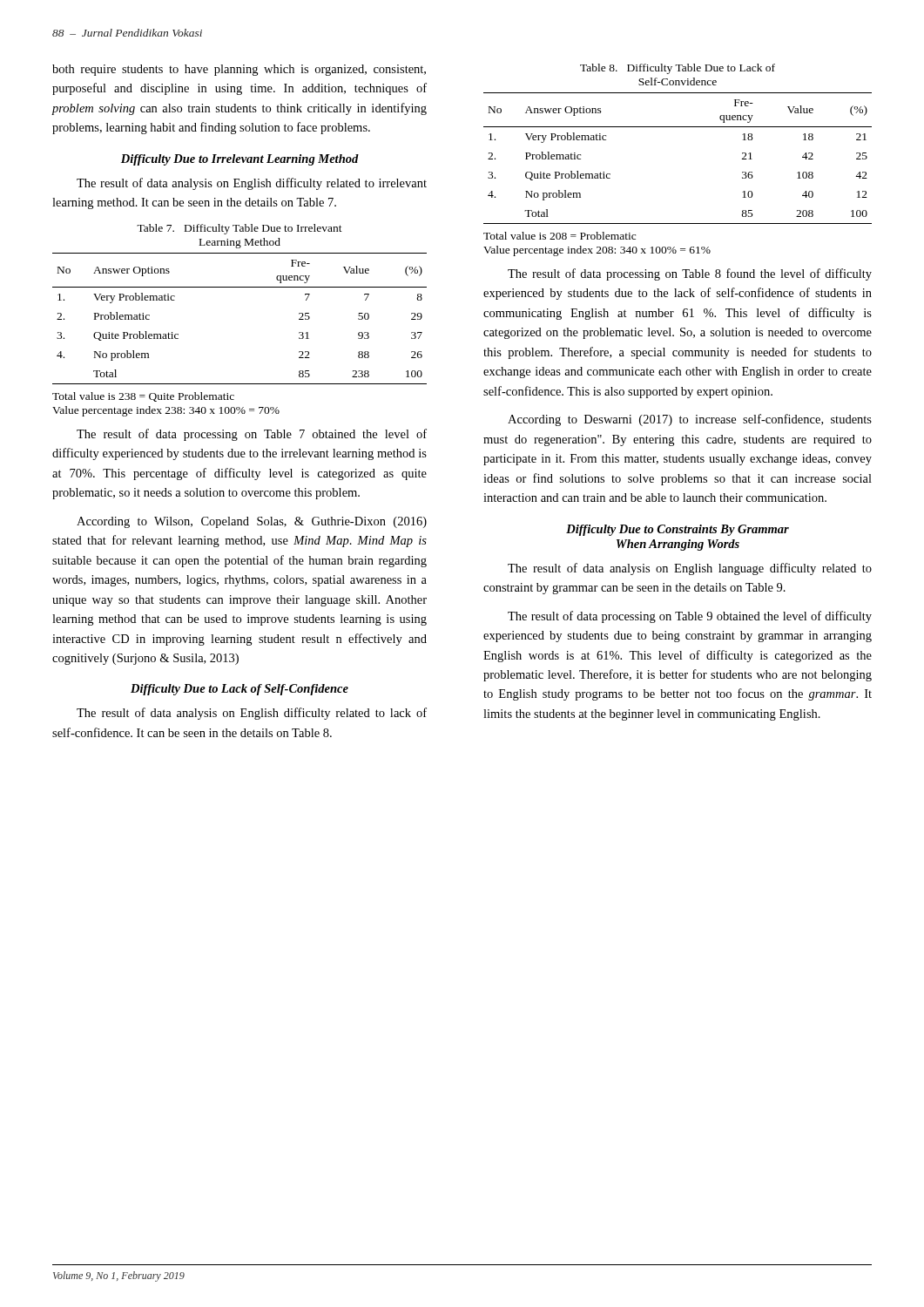The image size is (924, 1307).
Task: Click on the text starting "Table 7. Difficulty Table Due"
Action: coord(240,235)
